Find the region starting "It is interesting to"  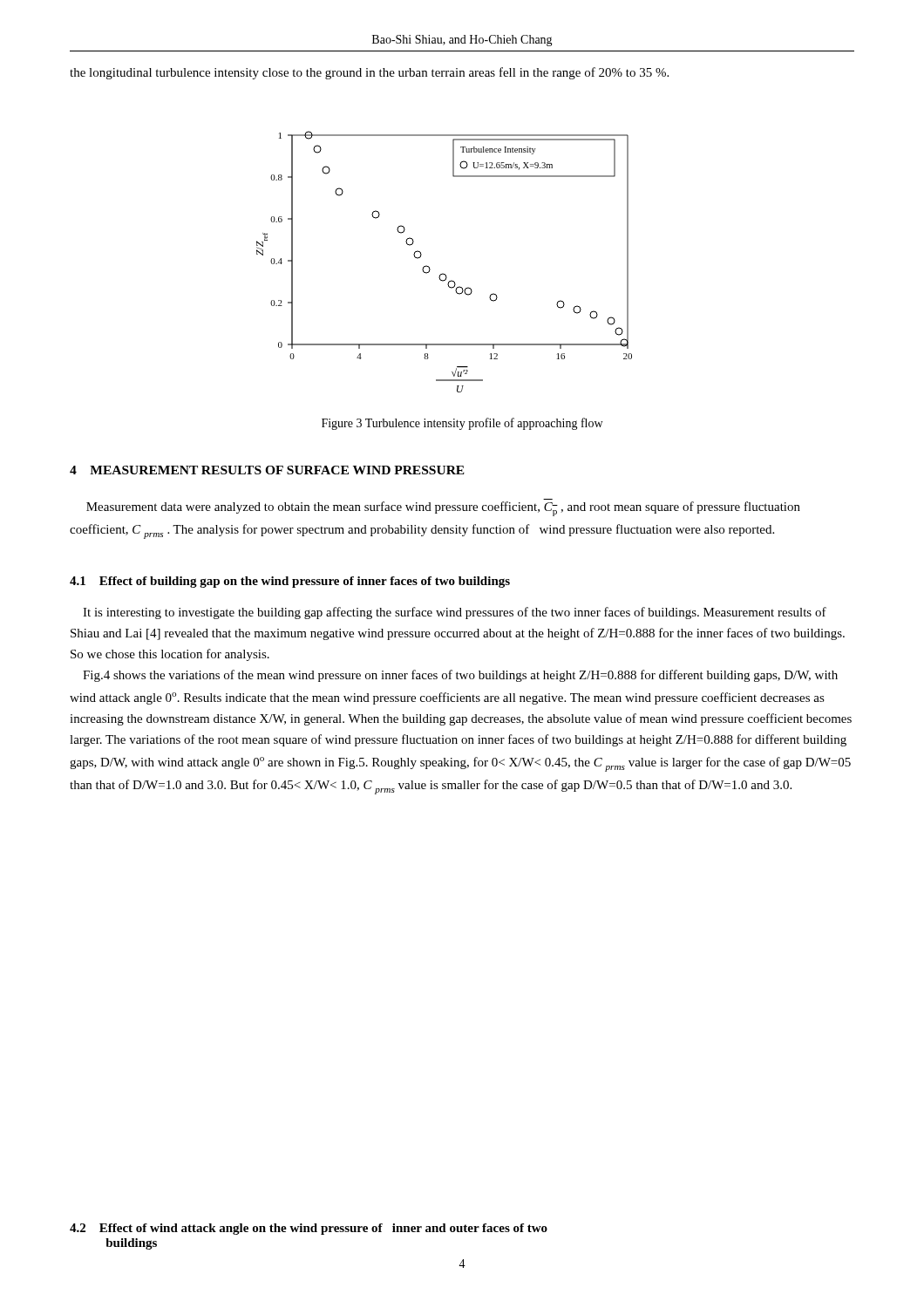461,700
